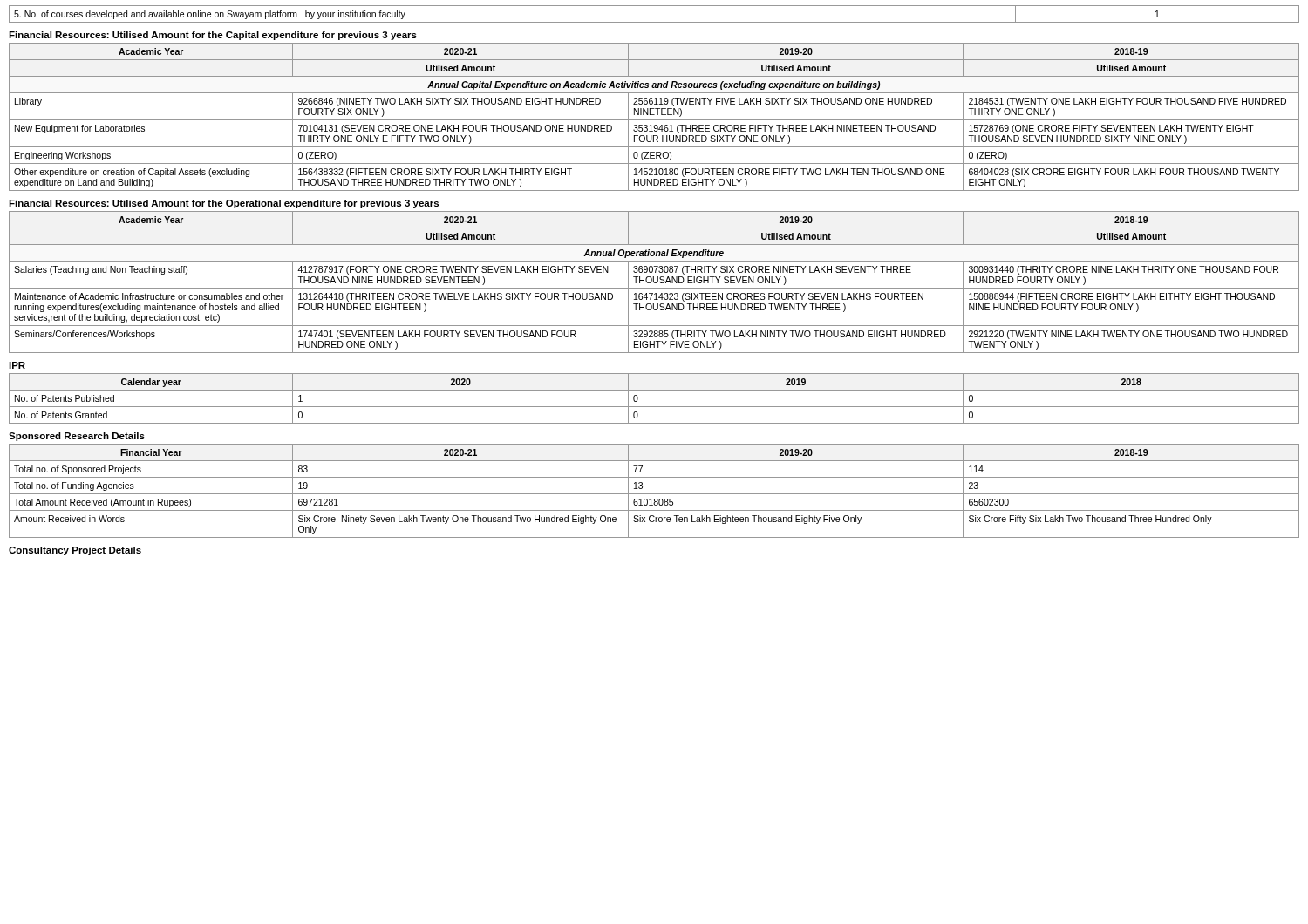Viewport: 1308px width, 924px height.
Task: Locate the table with the text "Total Amount Received"
Action: tap(654, 491)
